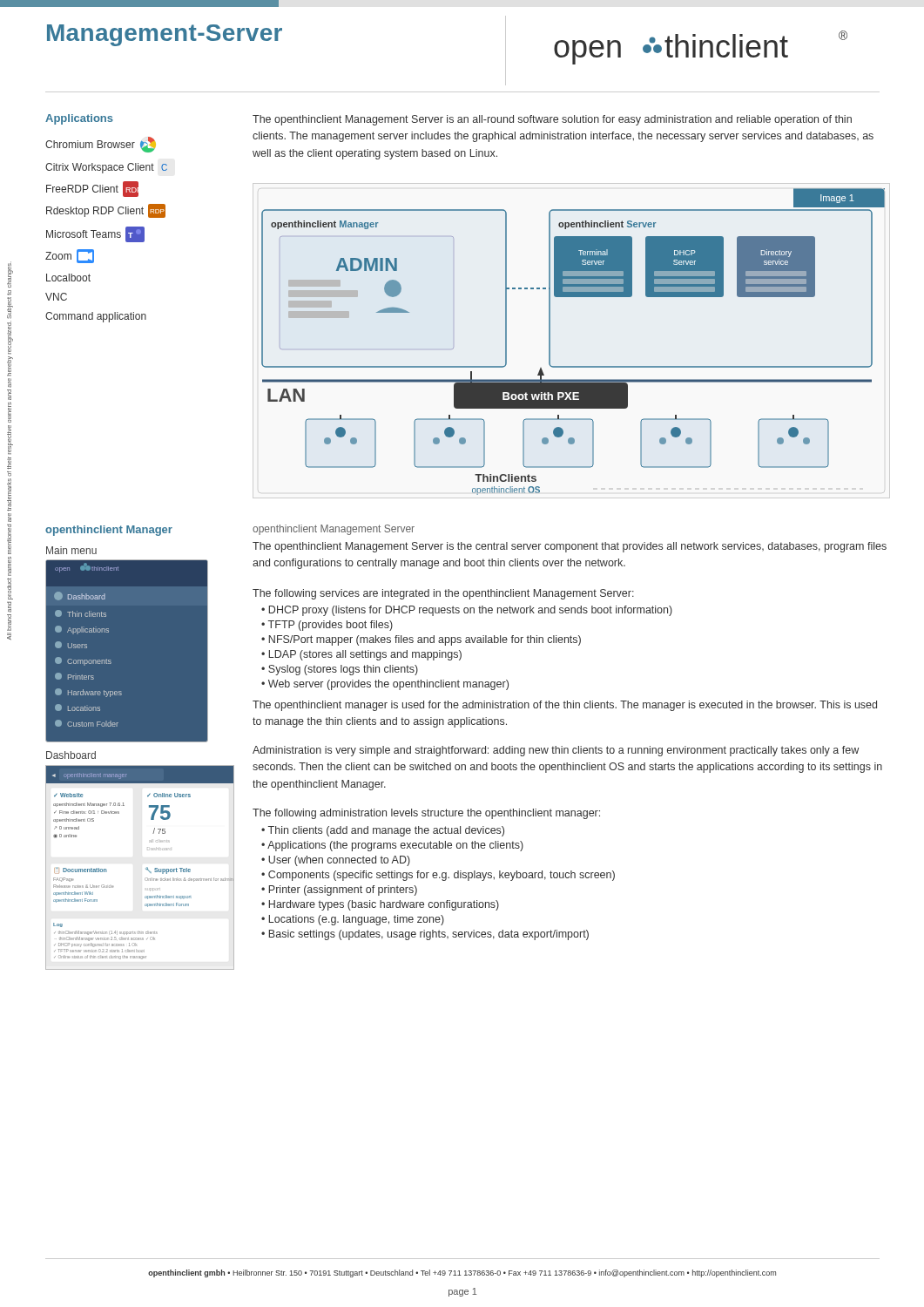The height and width of the screenshot is (1307, 924).
Task: Select the text block that says "The following administration levels structure"
Action: click(427, 813)
